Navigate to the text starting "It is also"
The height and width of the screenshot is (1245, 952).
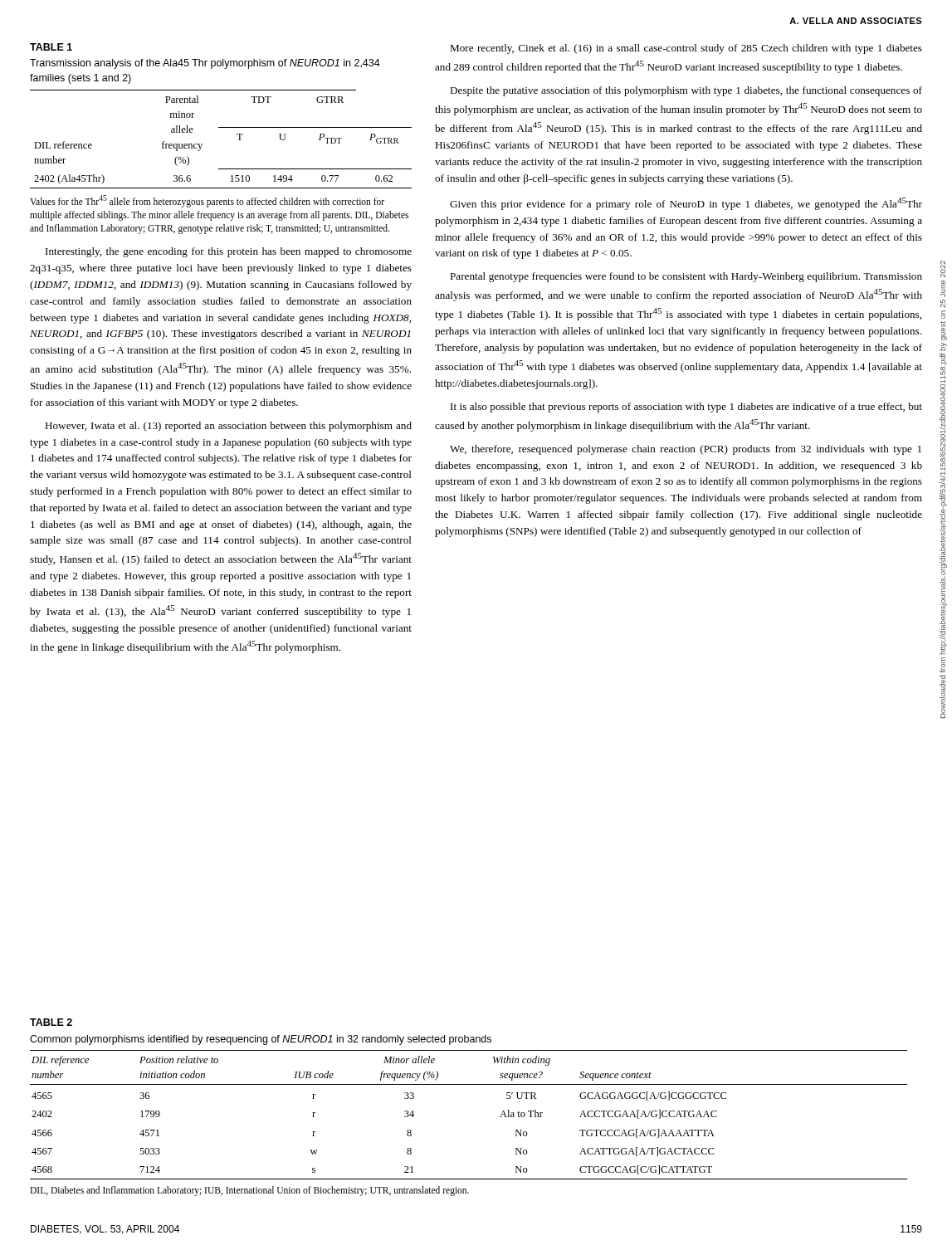point(678,416)
